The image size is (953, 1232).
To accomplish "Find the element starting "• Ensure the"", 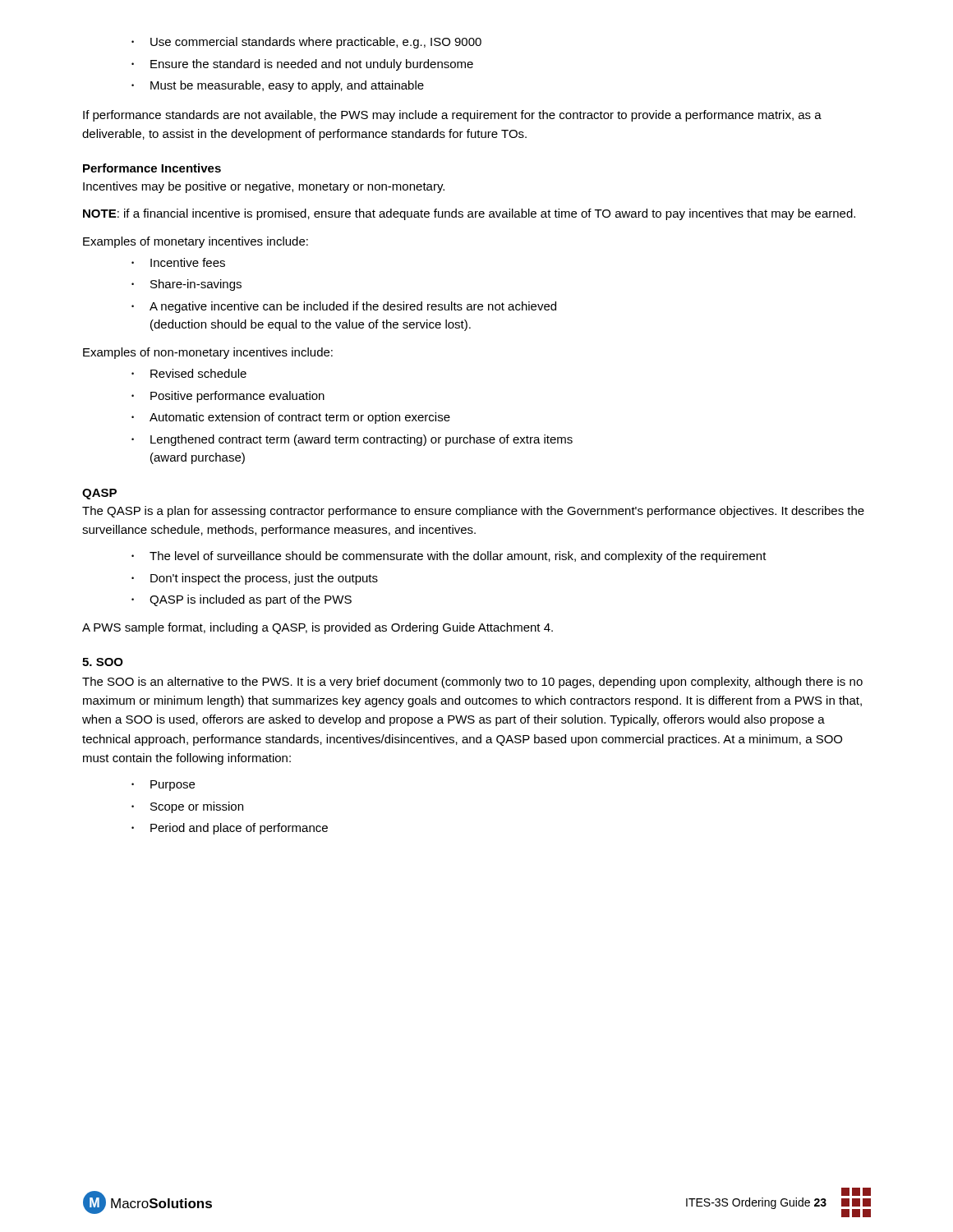I will 302,65.
